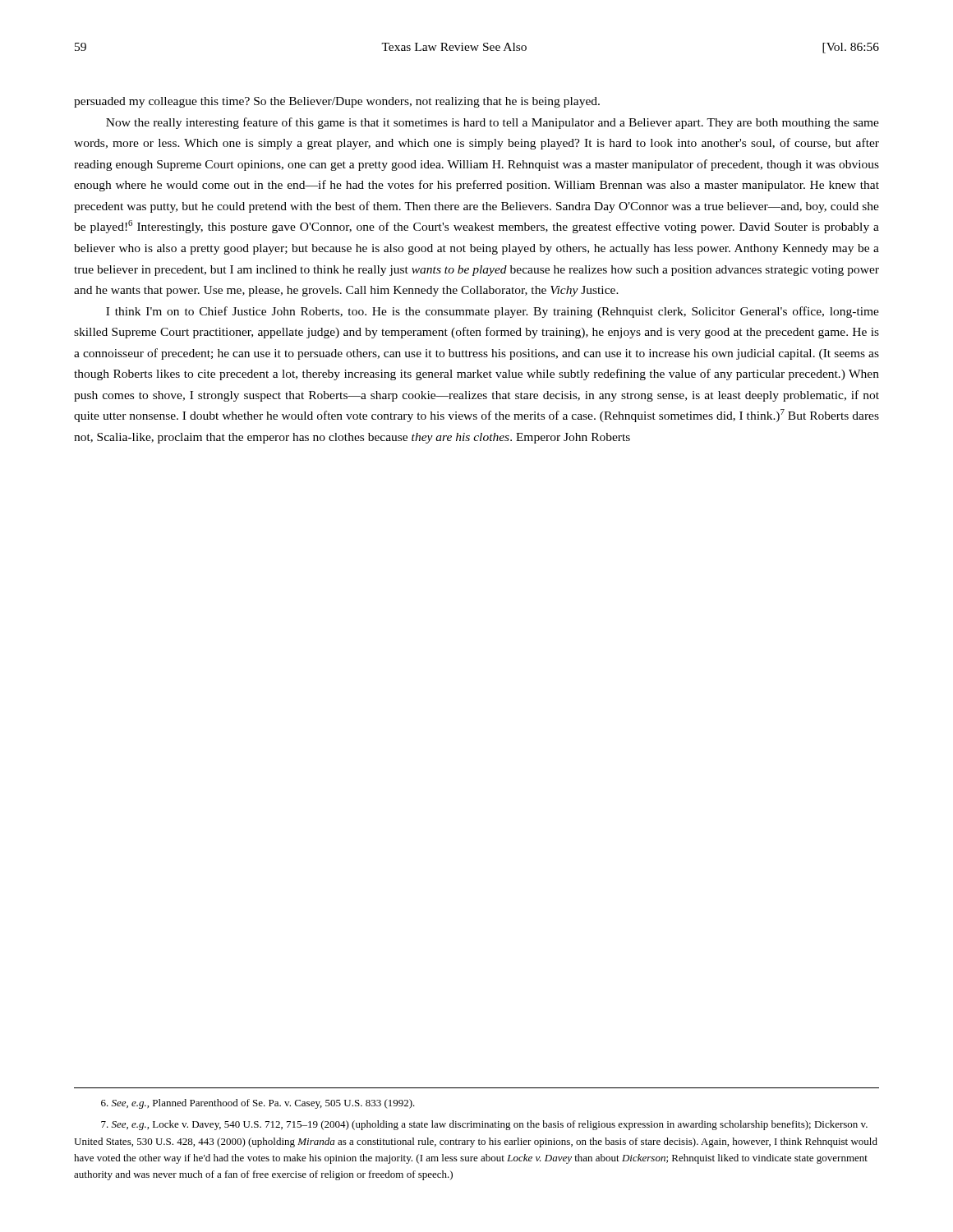Click on the text block with the text "persuaded my colleague this time?"
The image size is (953, 1232).
click(476, 101)
